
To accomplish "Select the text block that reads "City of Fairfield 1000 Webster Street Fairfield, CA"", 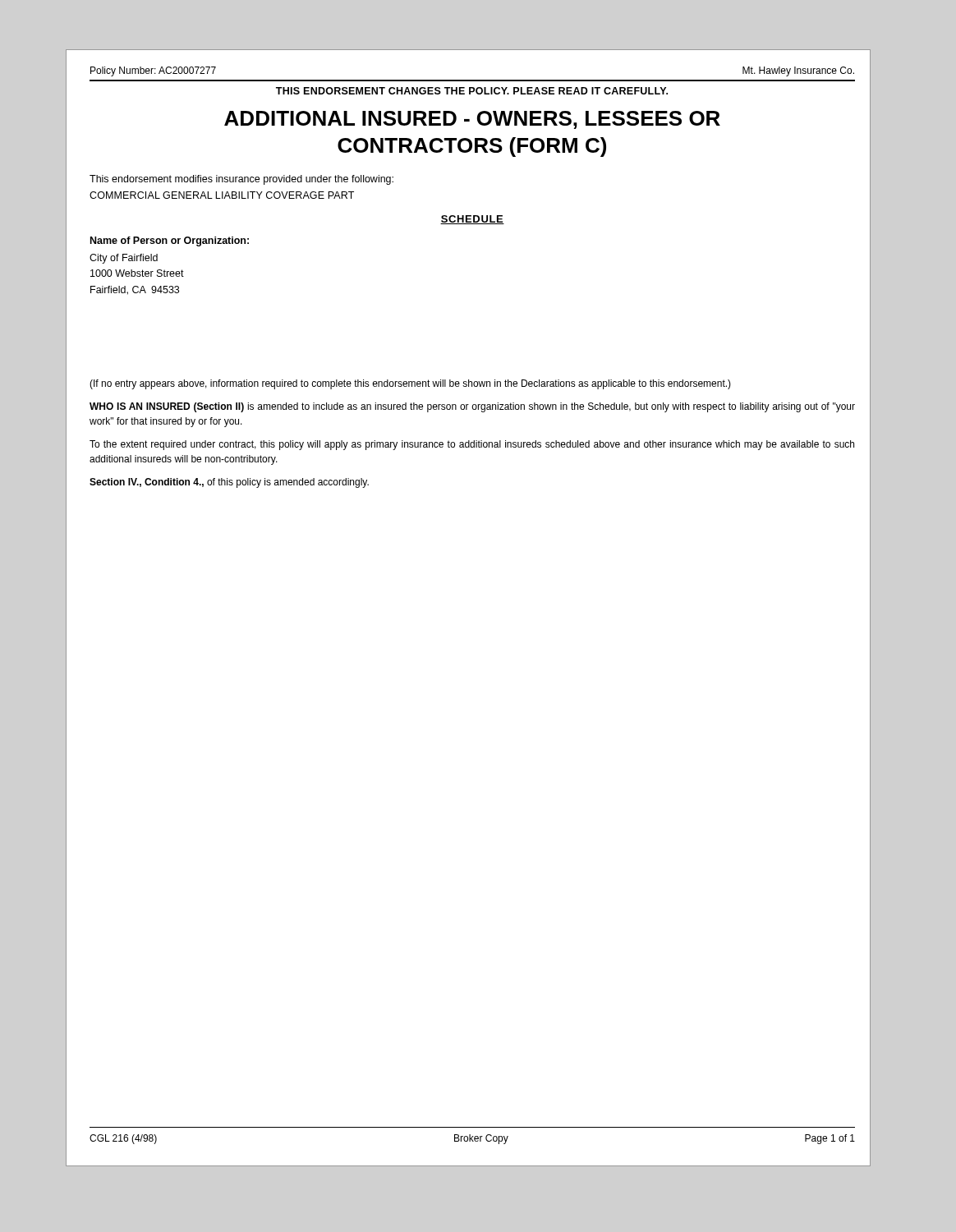I will pos(136,274).
